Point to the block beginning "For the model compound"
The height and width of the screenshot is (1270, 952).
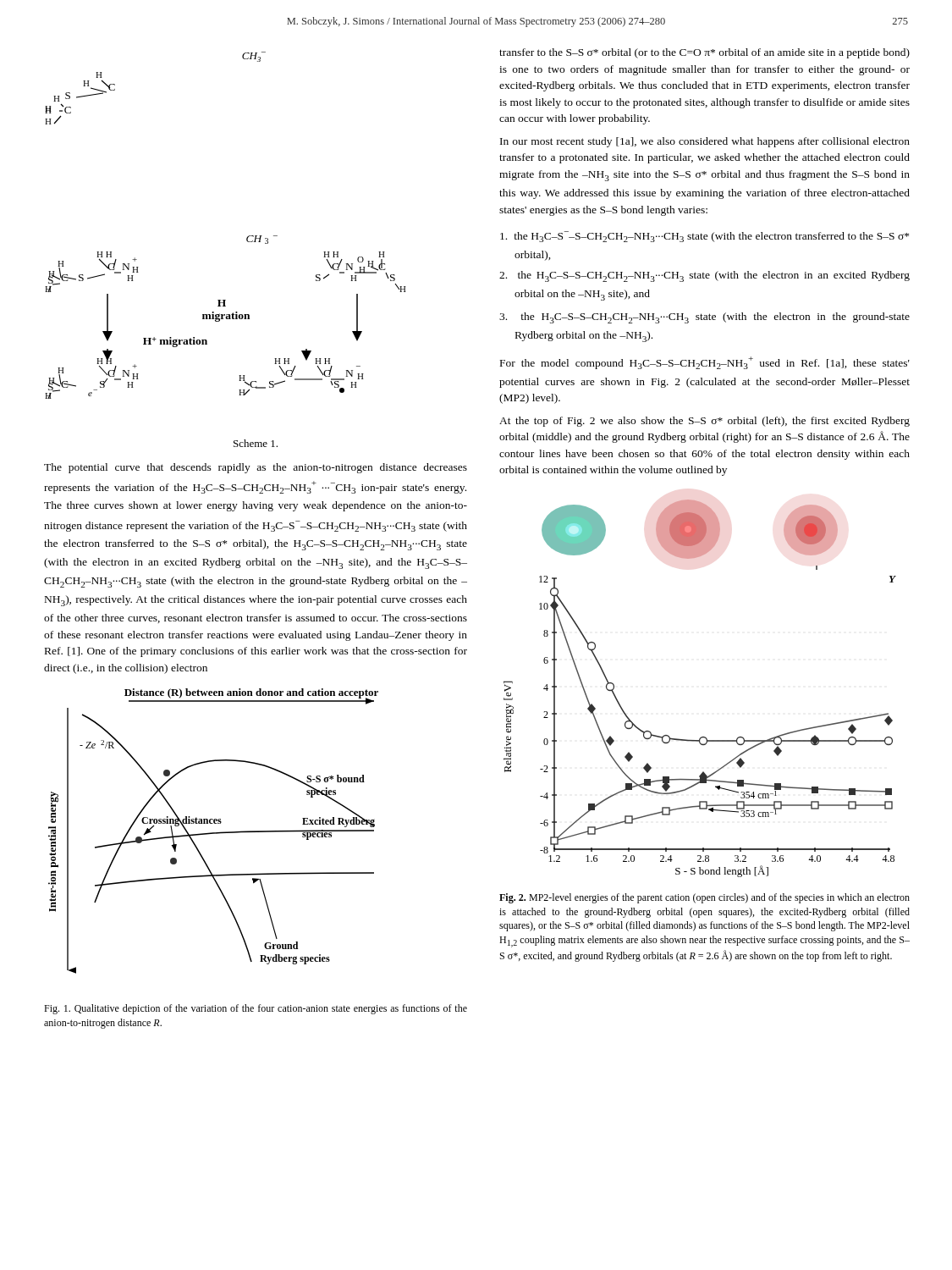[x=704, y=415]
